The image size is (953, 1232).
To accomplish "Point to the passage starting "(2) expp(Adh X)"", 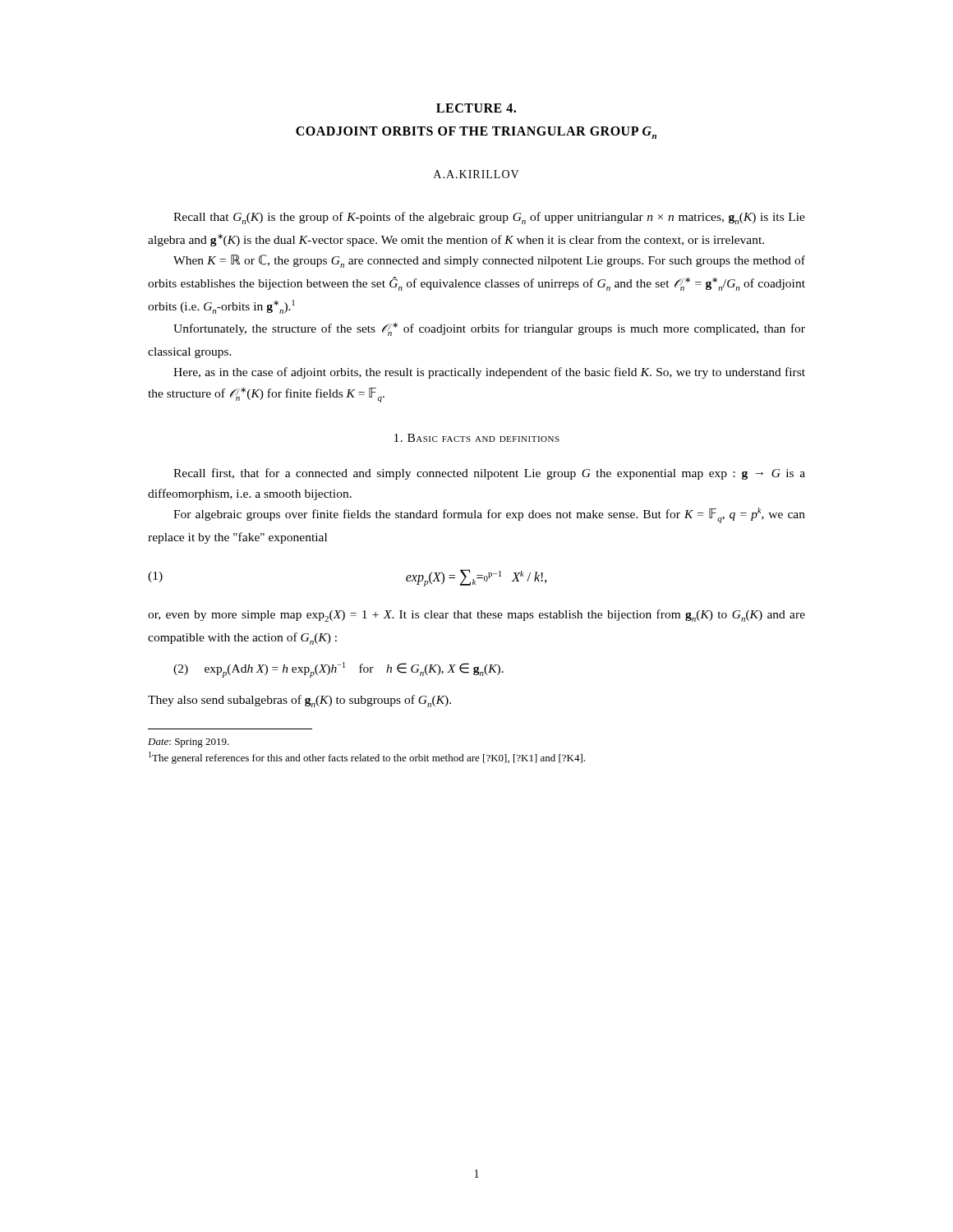I will tap(339, 669).
